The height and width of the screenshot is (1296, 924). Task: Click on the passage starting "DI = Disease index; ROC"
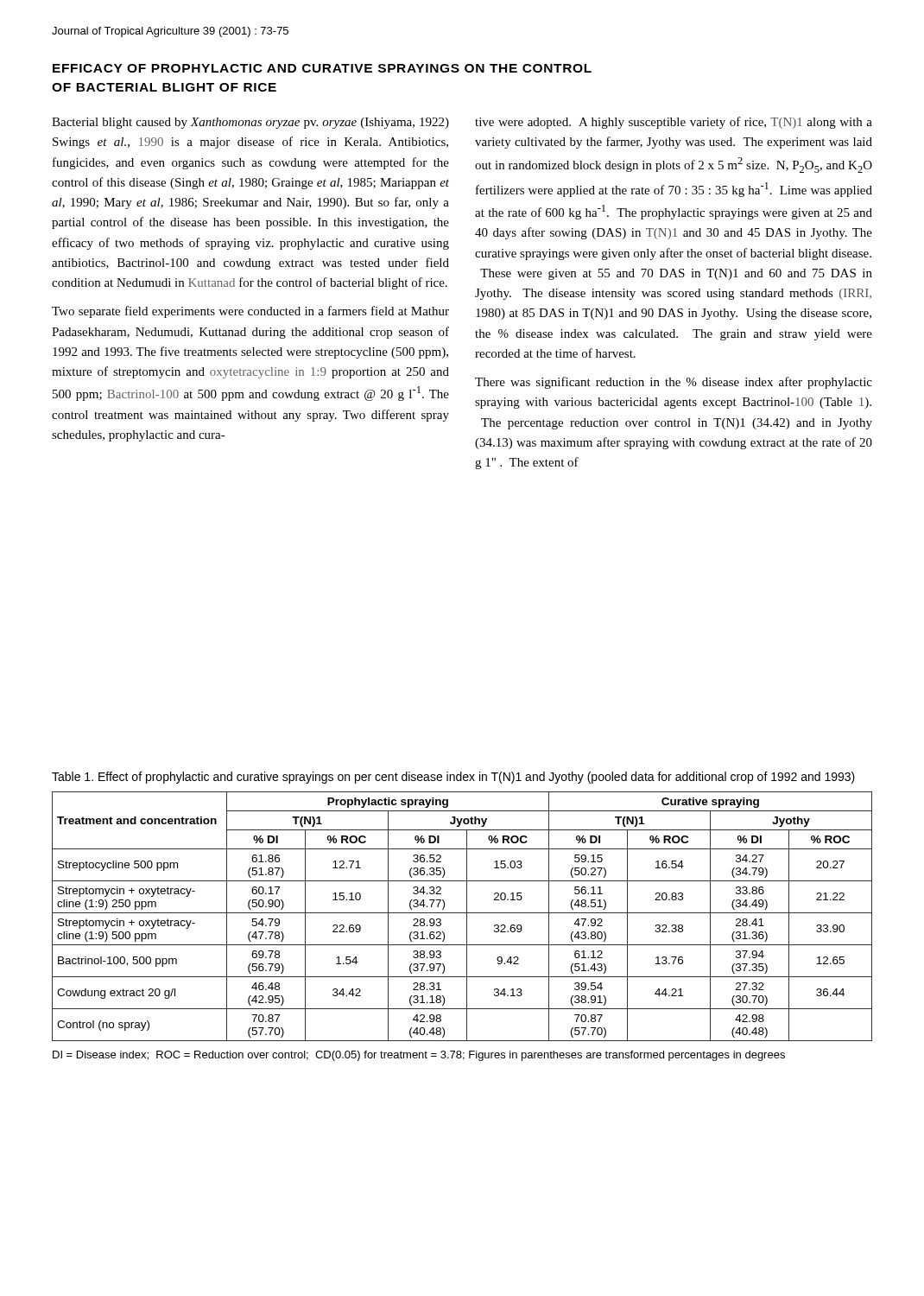click(x=419, y=1054)
